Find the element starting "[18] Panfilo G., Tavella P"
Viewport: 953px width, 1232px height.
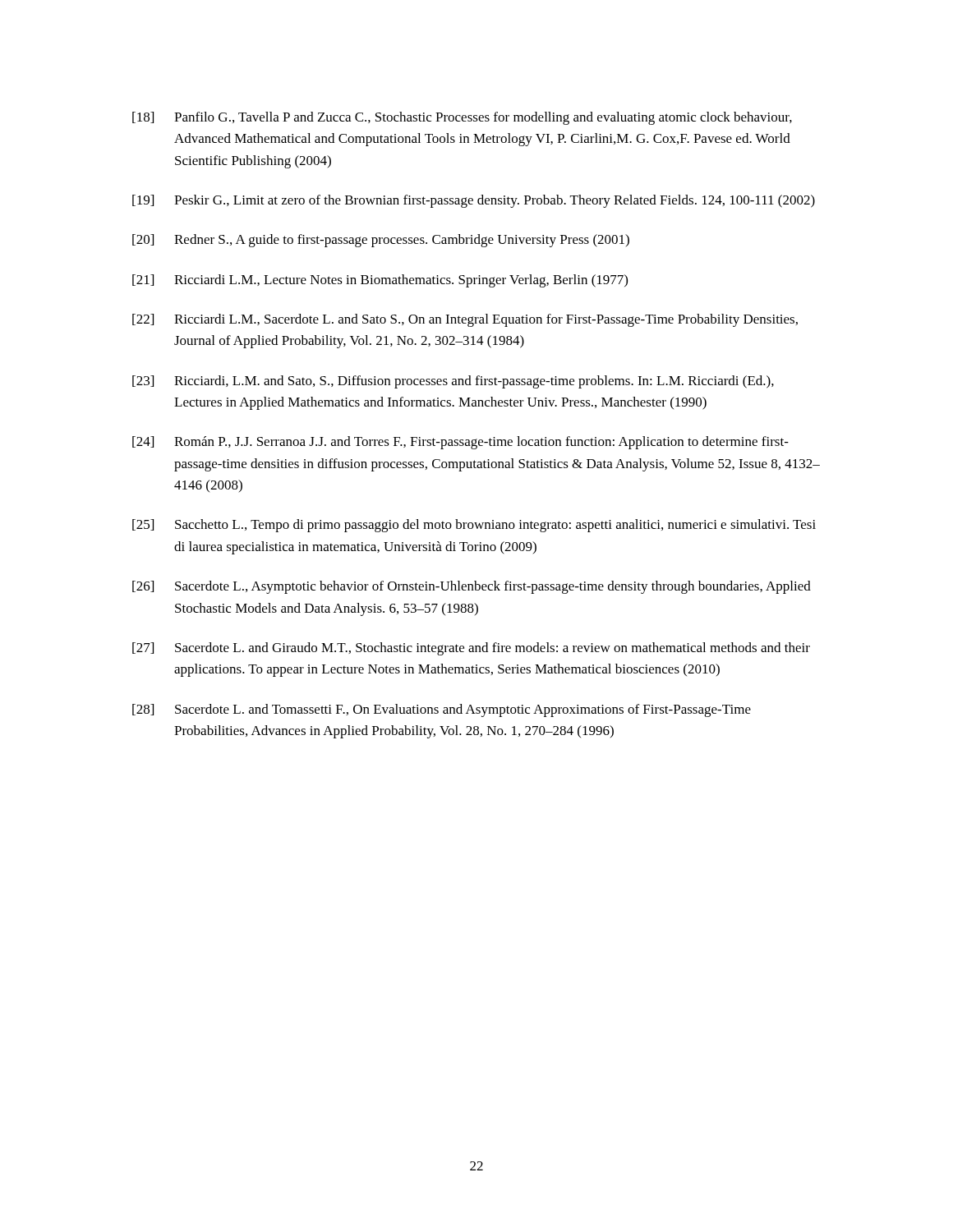tap(476, 139)
